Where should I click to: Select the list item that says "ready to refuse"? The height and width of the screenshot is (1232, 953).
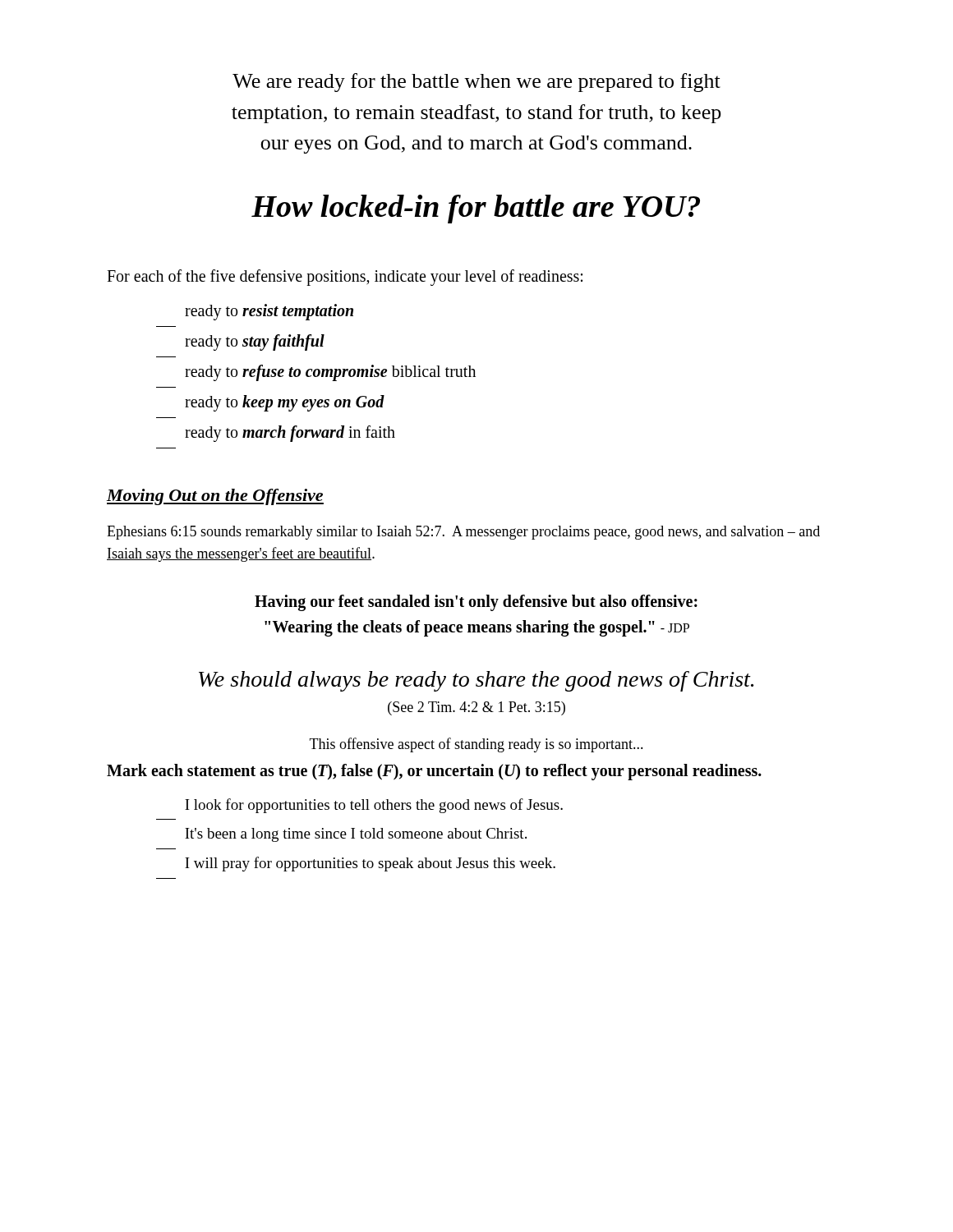point(316,373)
